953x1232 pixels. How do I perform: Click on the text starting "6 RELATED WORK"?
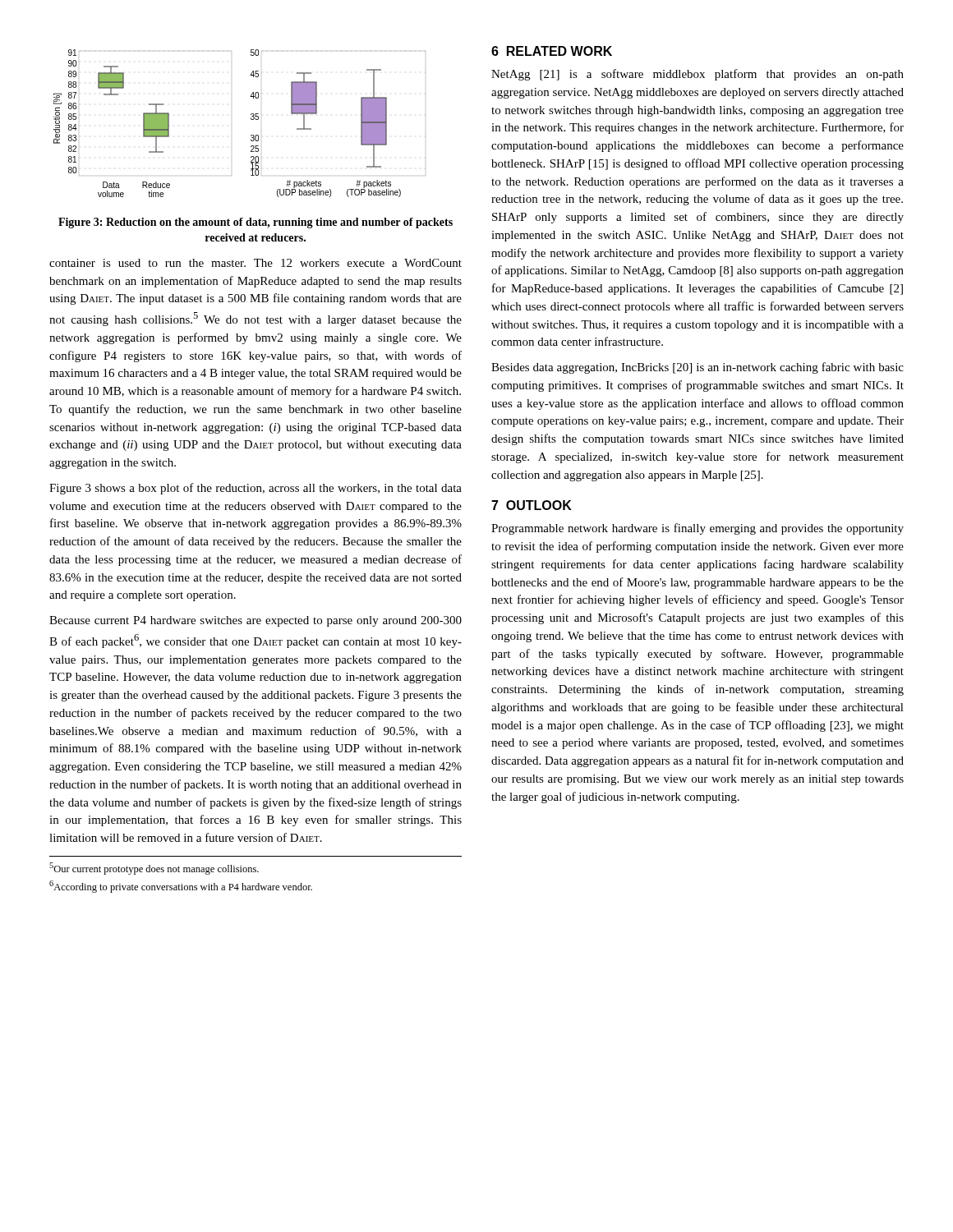point(552,51)
